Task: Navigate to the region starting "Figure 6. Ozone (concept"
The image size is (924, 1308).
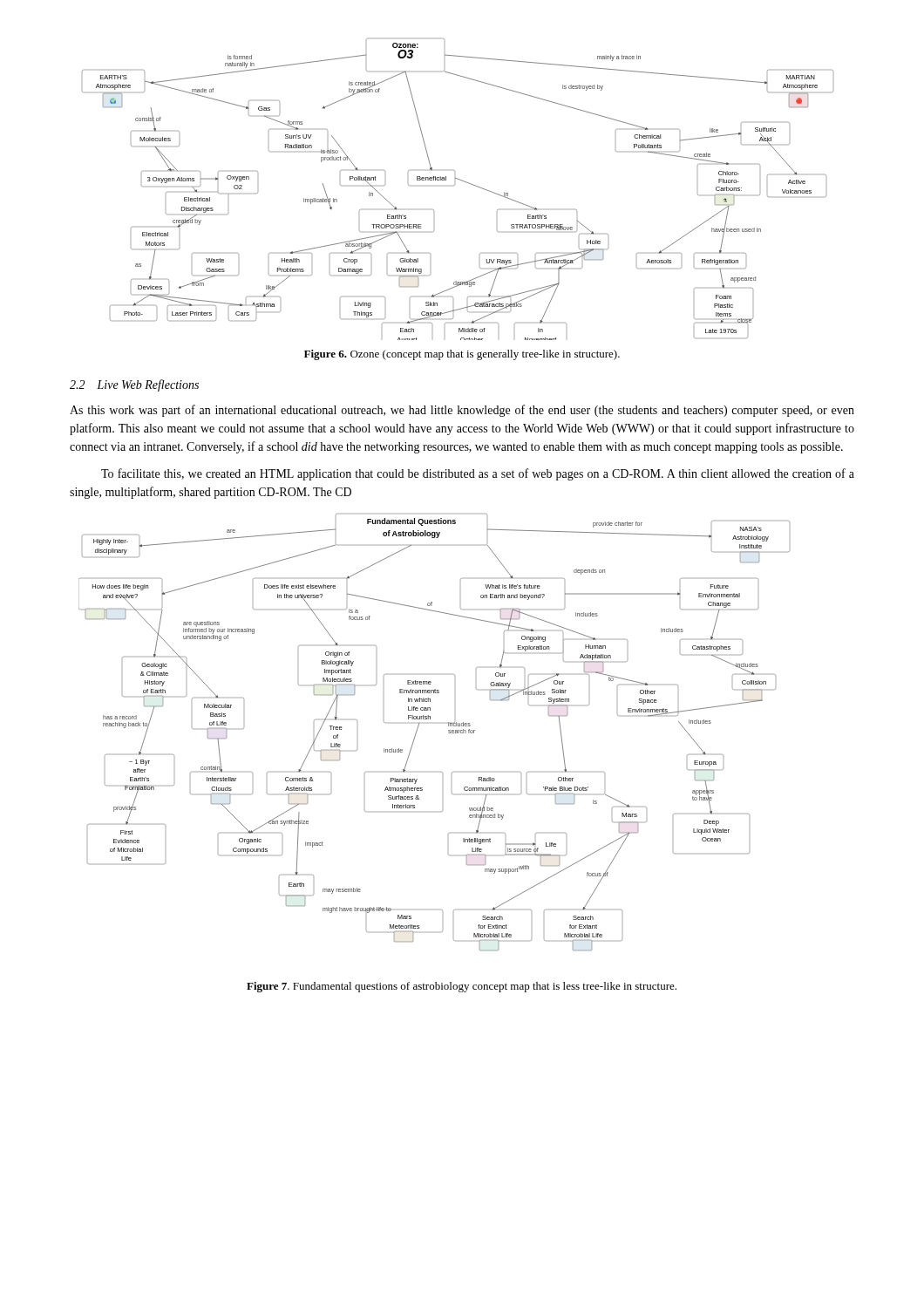Action: pyautogui.click(x=462, y=354)
